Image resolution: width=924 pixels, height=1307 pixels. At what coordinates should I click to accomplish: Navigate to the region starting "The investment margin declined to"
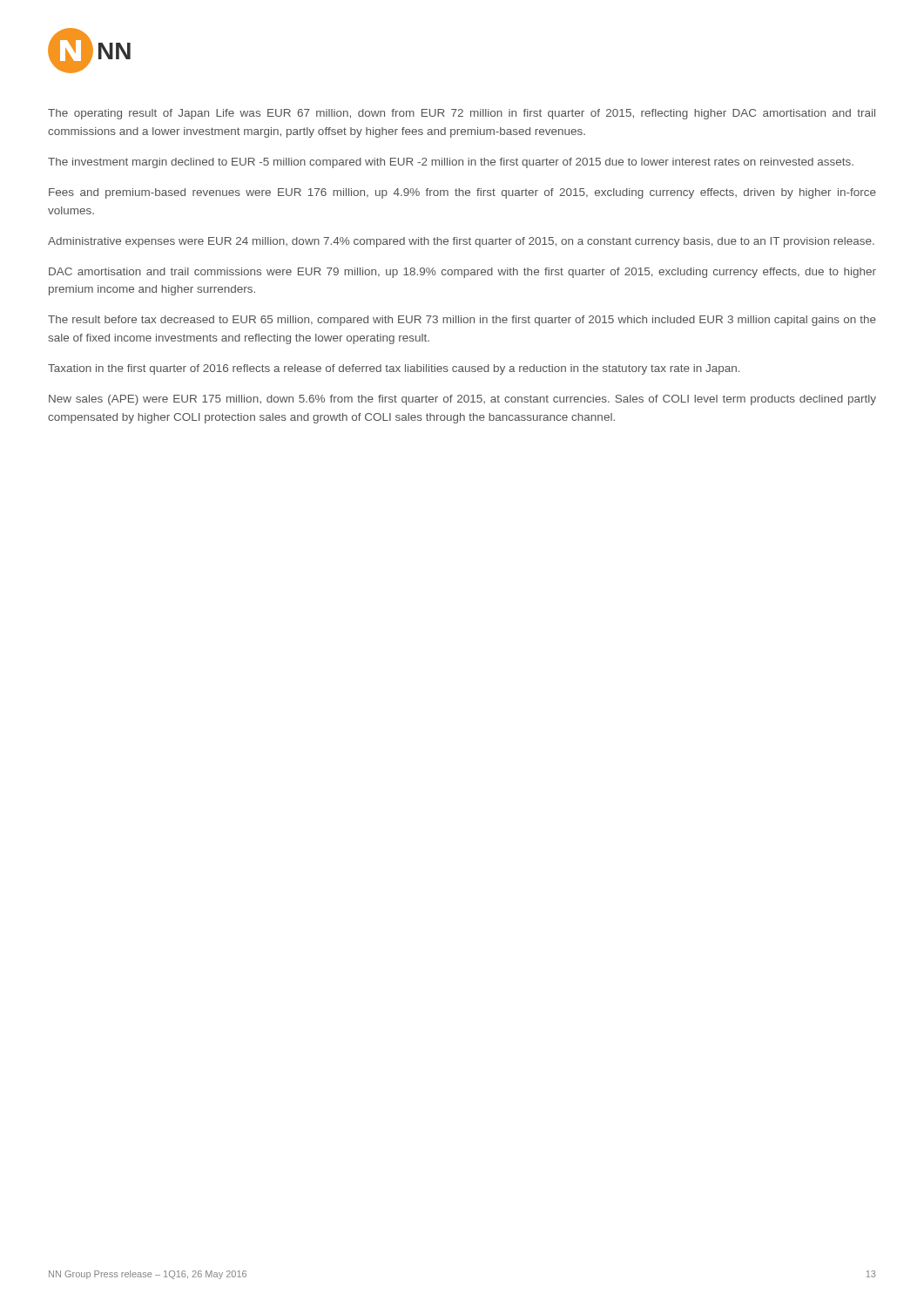point(451,162)
